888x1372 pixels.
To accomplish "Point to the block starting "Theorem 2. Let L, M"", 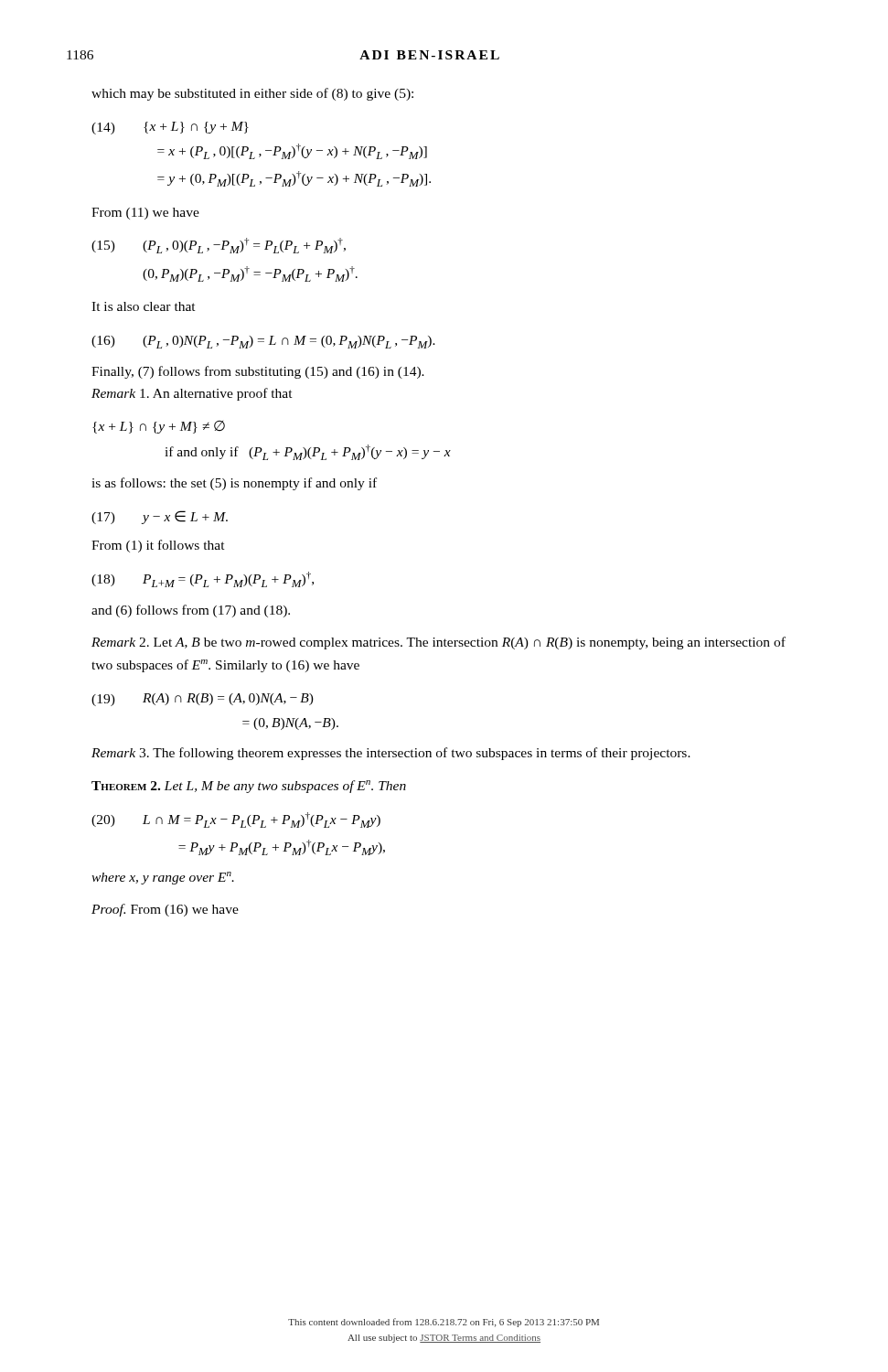I will (x=249, y=784).
